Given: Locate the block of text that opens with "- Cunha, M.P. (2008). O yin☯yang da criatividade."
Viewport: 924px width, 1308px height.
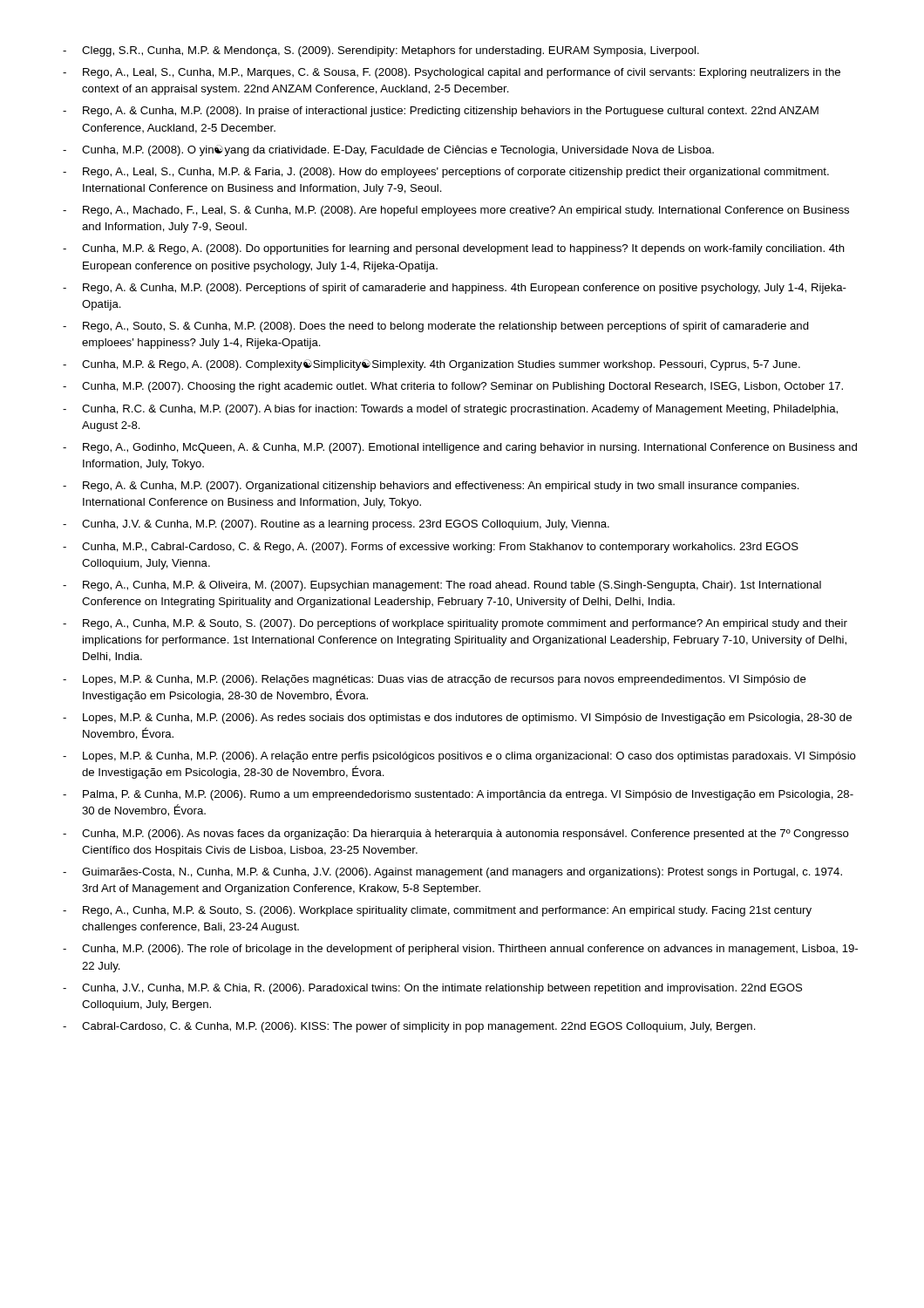Looking at the screenshot, I should 462,149.
